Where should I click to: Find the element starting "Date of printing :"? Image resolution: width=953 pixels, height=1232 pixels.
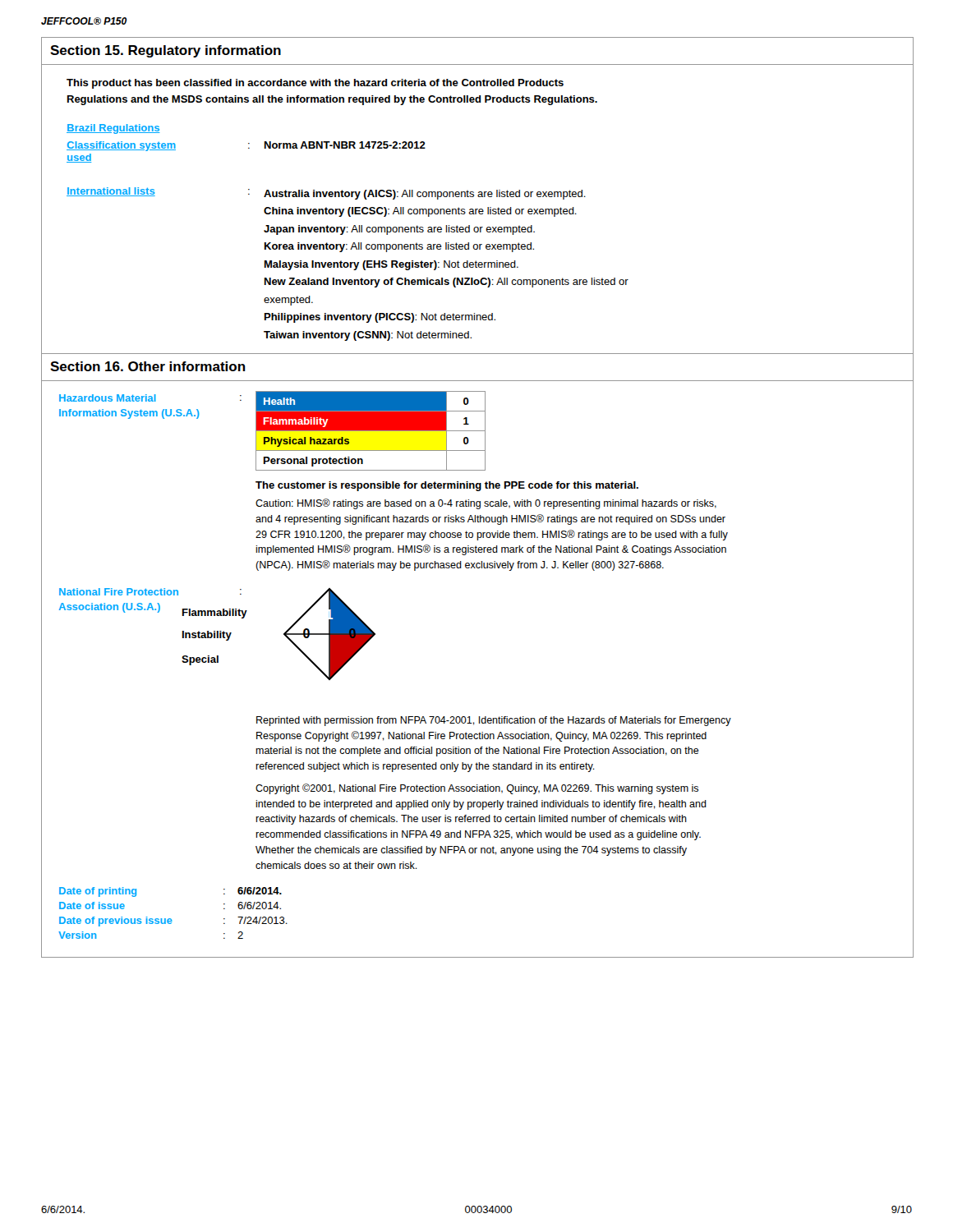pos(100,892)
